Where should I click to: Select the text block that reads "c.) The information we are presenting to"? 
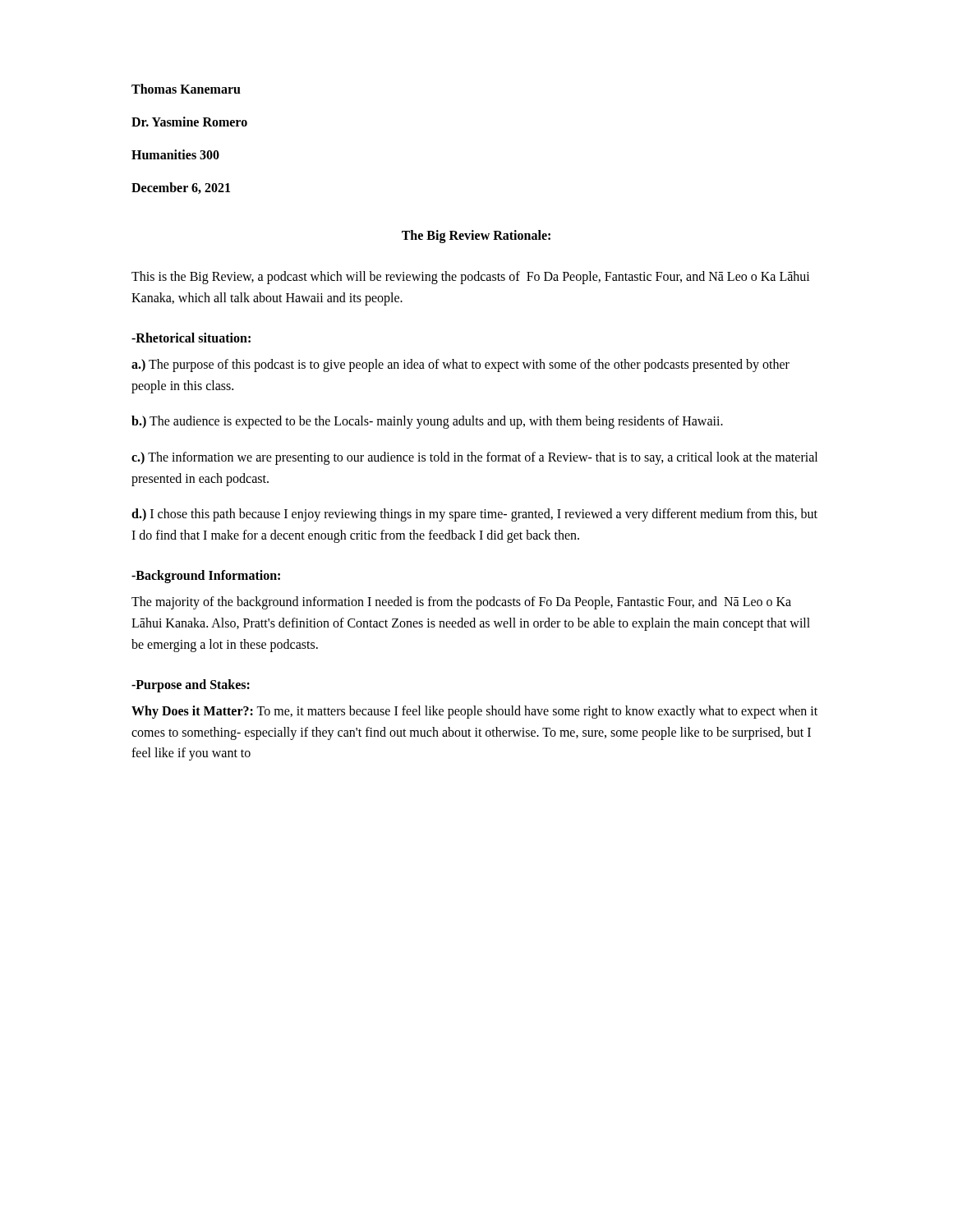pos(475,468)
